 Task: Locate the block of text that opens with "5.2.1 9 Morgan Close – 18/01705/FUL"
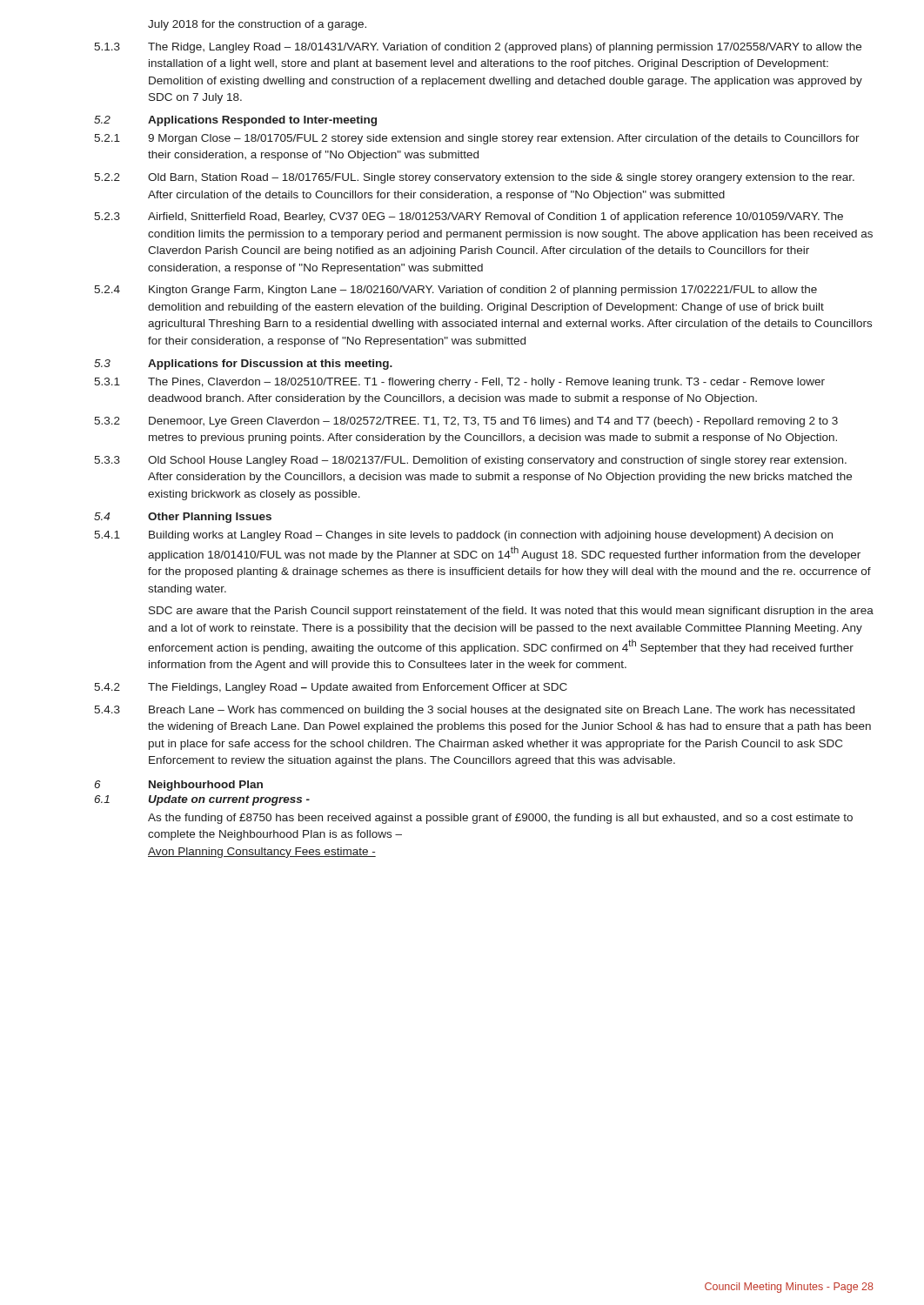tap(484, 146)
